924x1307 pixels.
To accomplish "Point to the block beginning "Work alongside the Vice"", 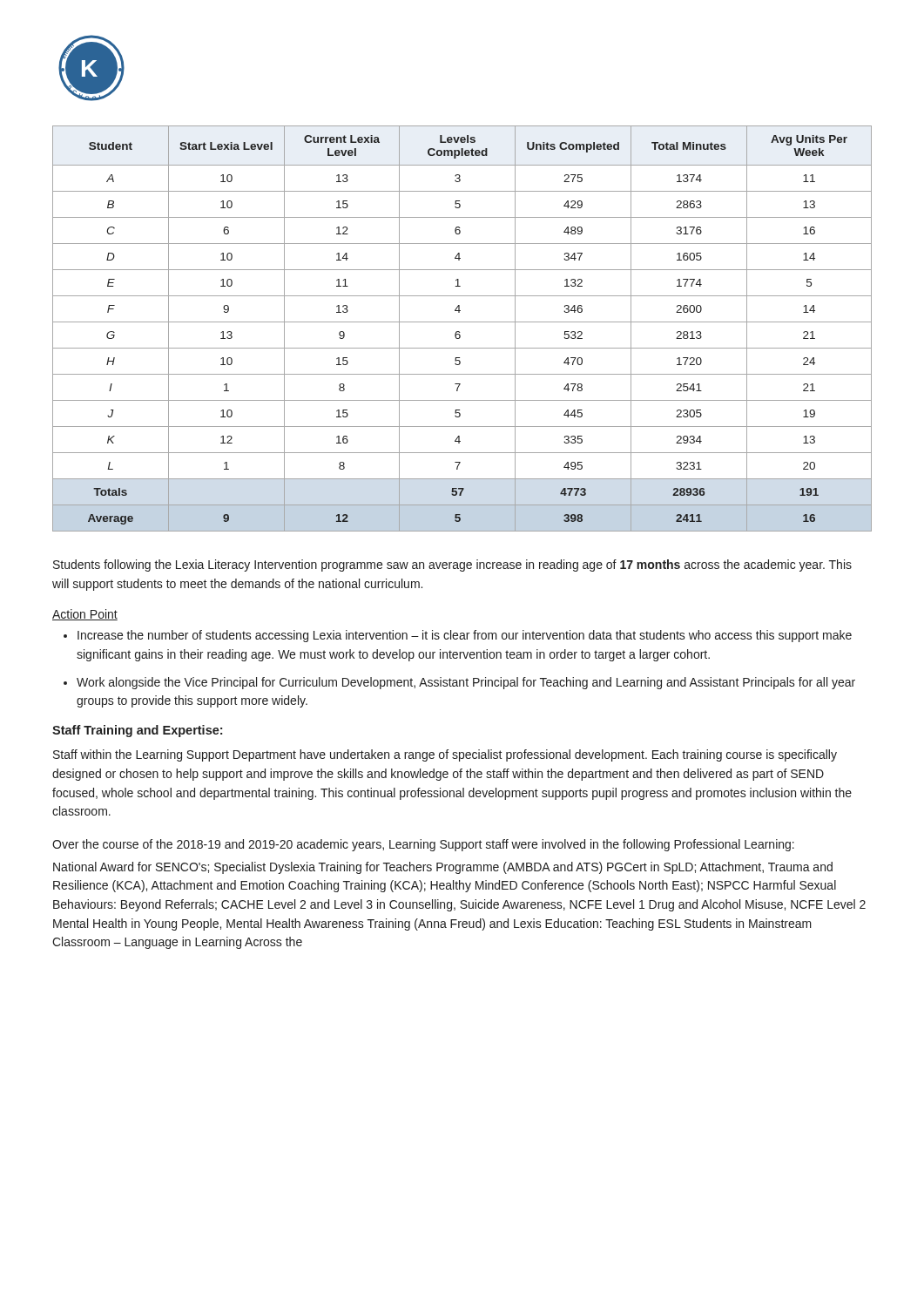I will pos(466,691).
